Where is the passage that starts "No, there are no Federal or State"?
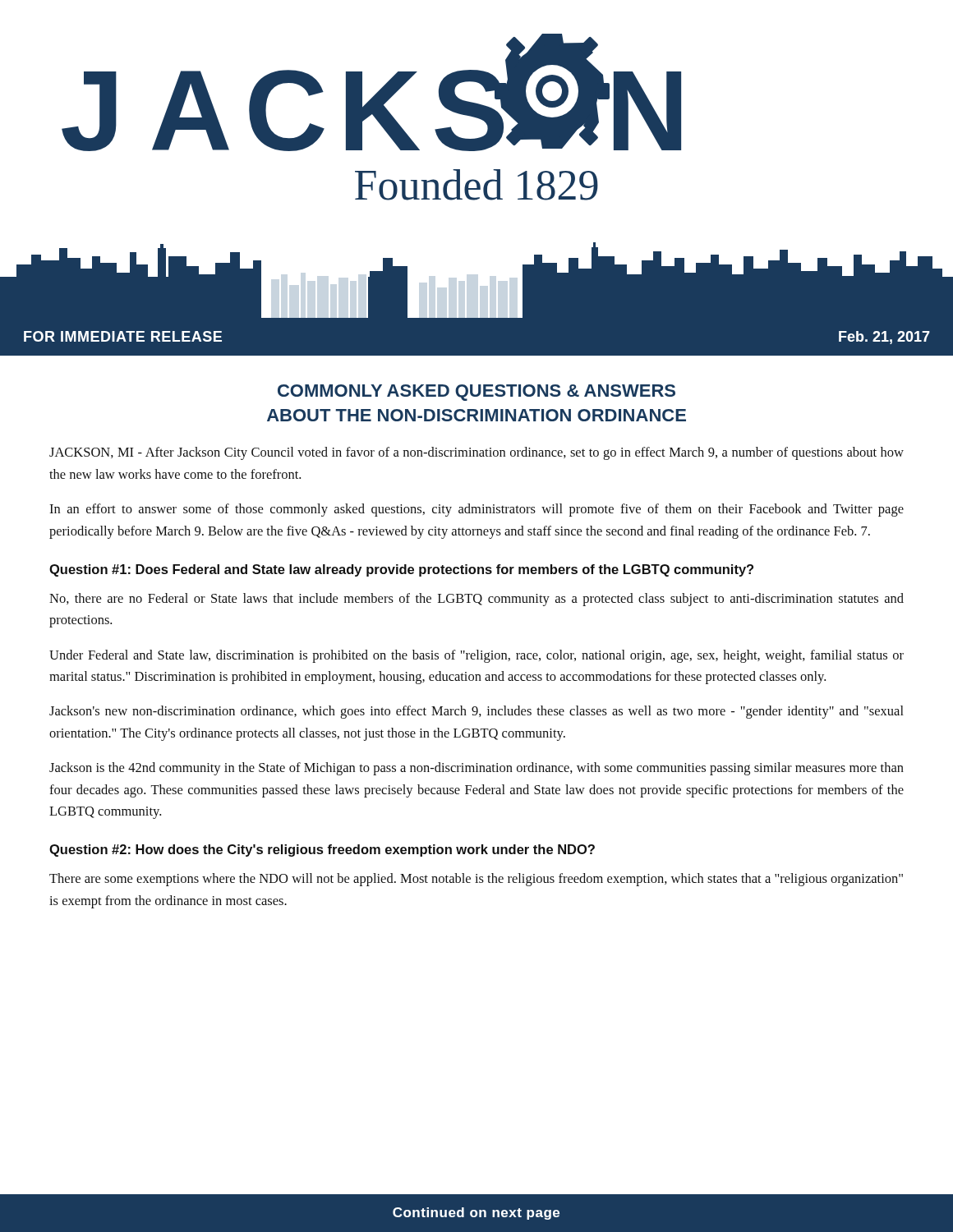 coord(476,609)
